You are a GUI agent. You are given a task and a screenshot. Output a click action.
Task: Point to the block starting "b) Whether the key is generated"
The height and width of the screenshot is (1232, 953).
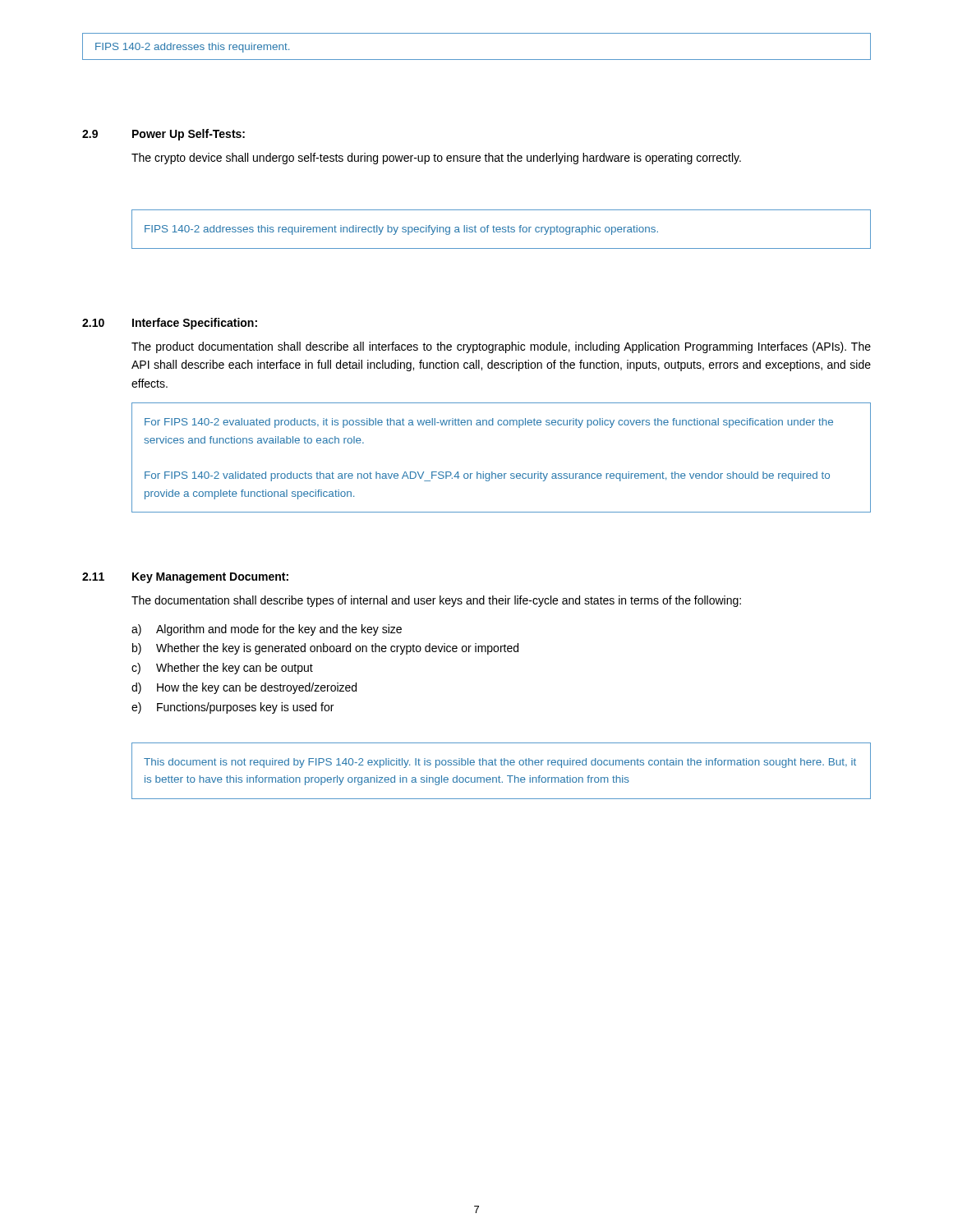[x=325, y=649]
